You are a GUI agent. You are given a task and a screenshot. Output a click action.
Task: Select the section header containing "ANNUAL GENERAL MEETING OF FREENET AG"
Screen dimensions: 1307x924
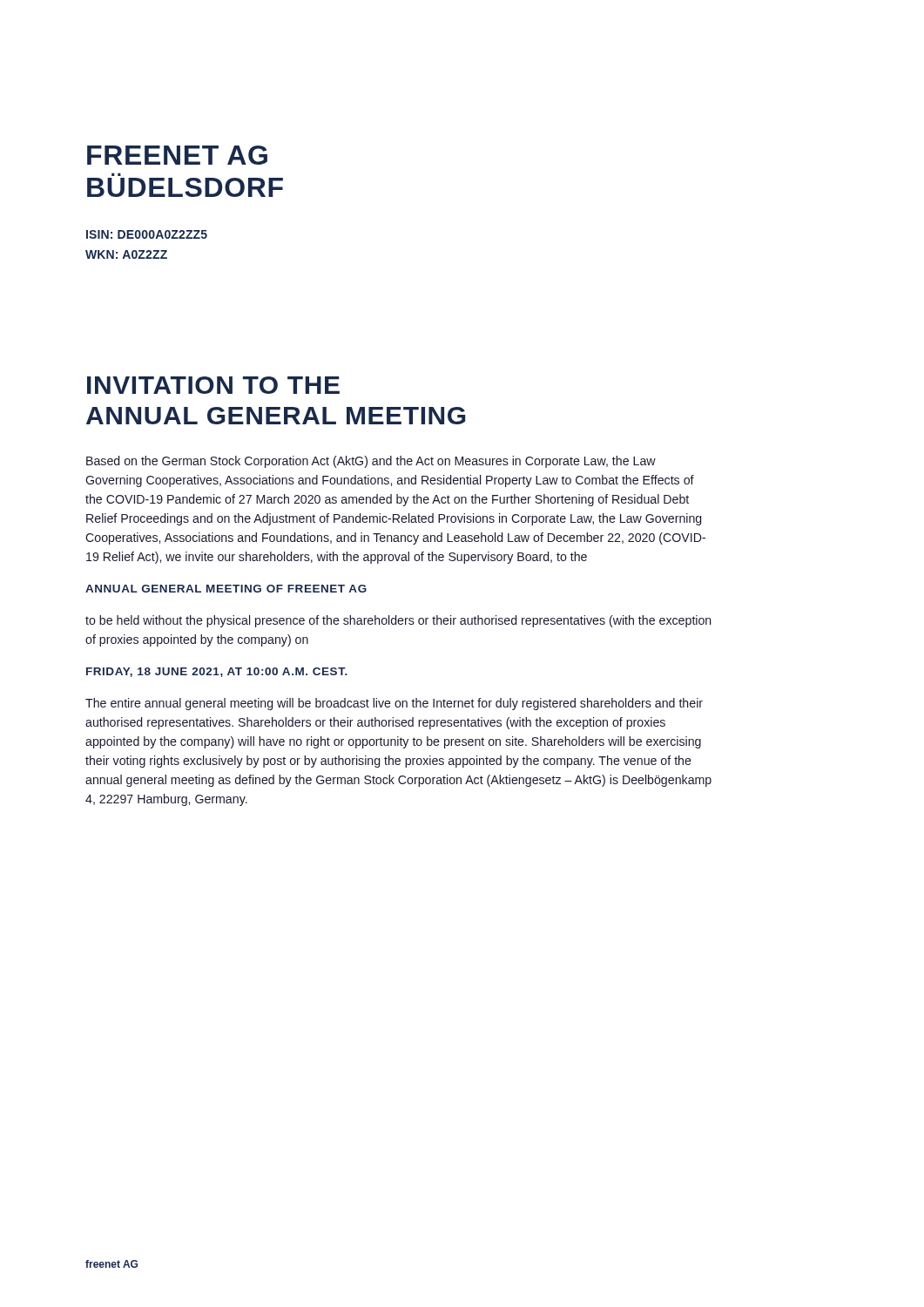[226, 589]
